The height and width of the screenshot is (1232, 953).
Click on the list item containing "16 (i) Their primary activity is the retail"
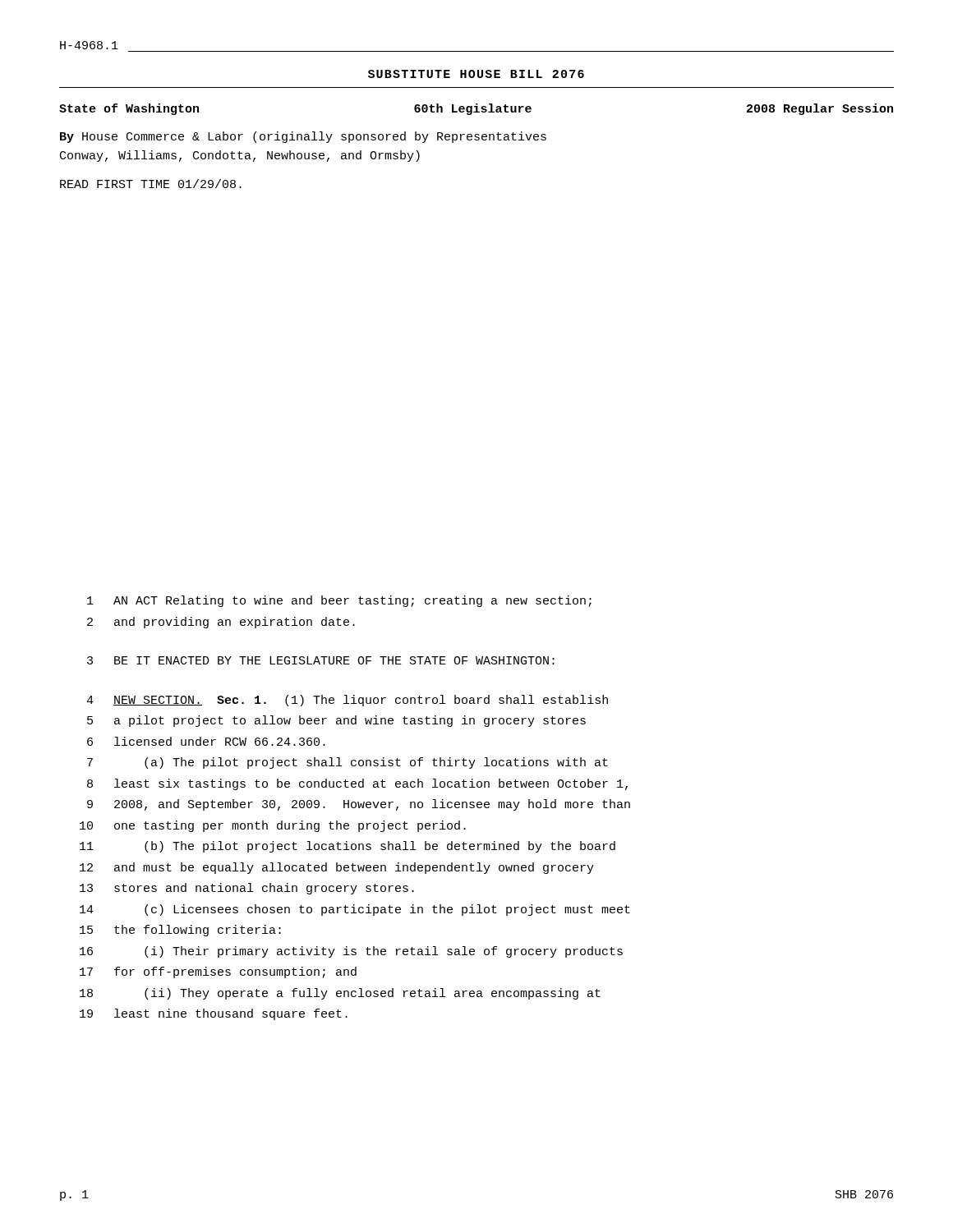click(476, 952)
